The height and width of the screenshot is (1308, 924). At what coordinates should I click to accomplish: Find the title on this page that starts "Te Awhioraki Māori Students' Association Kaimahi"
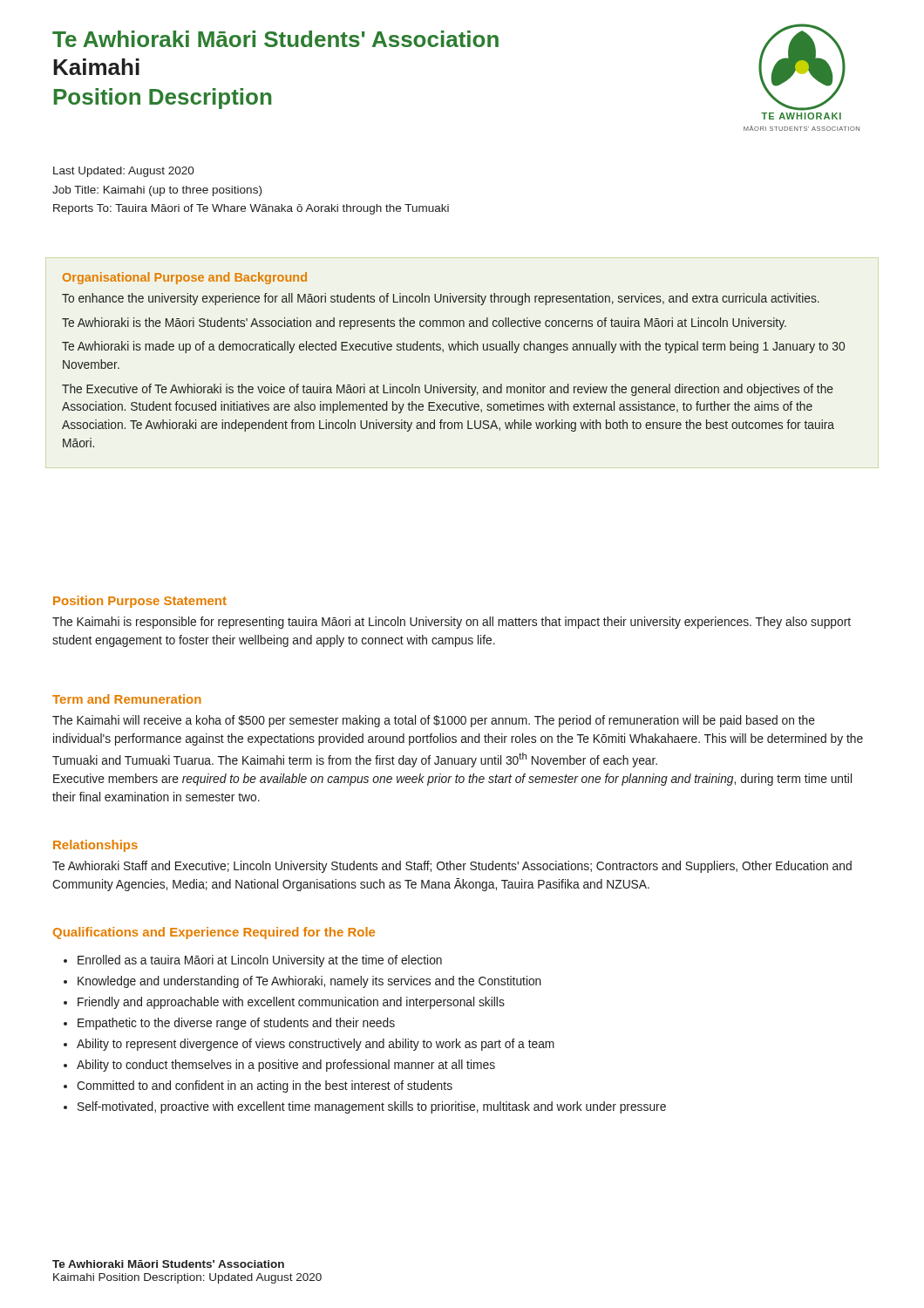[275, 39]
